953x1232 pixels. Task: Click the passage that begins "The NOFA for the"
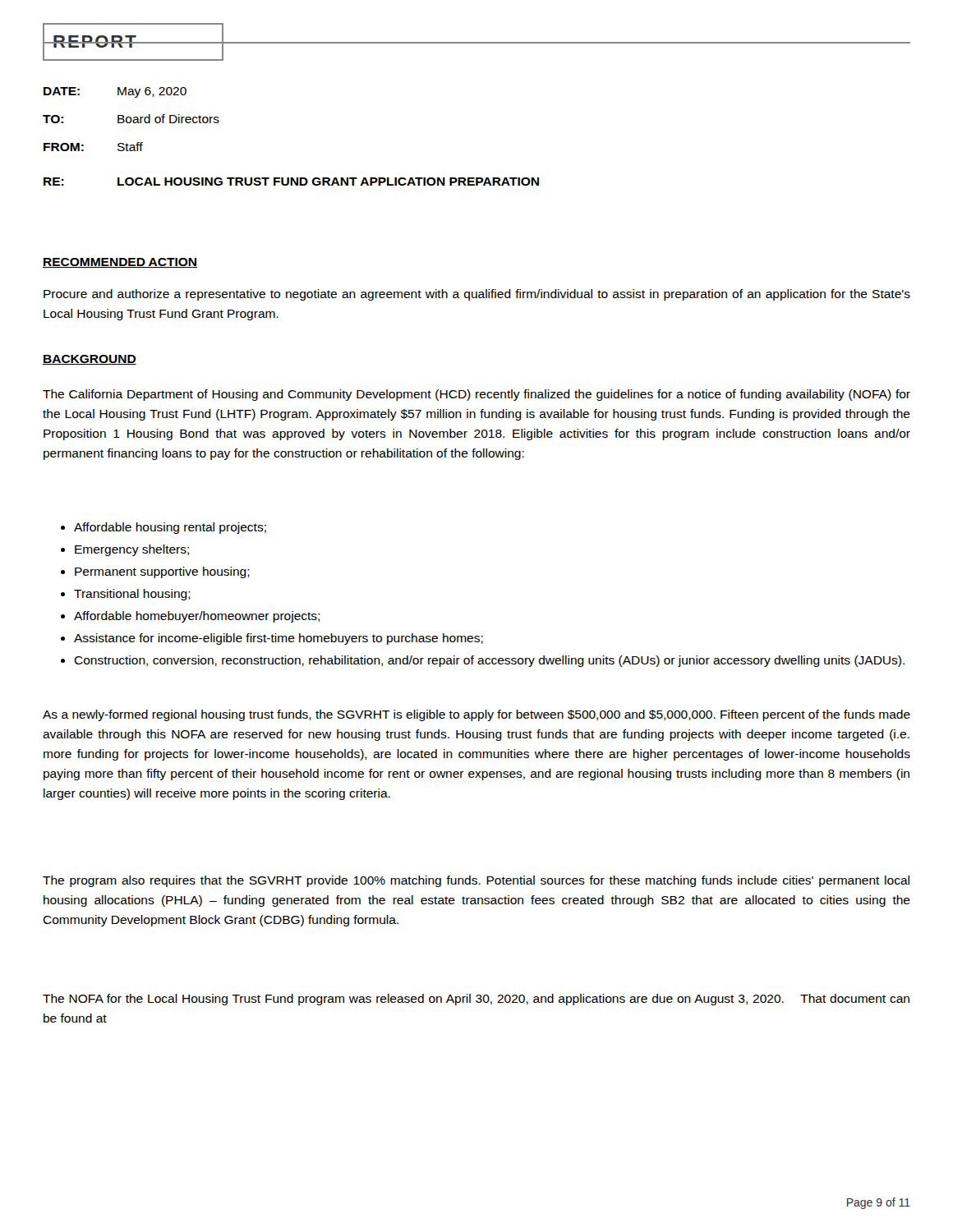coord(476,1008)
